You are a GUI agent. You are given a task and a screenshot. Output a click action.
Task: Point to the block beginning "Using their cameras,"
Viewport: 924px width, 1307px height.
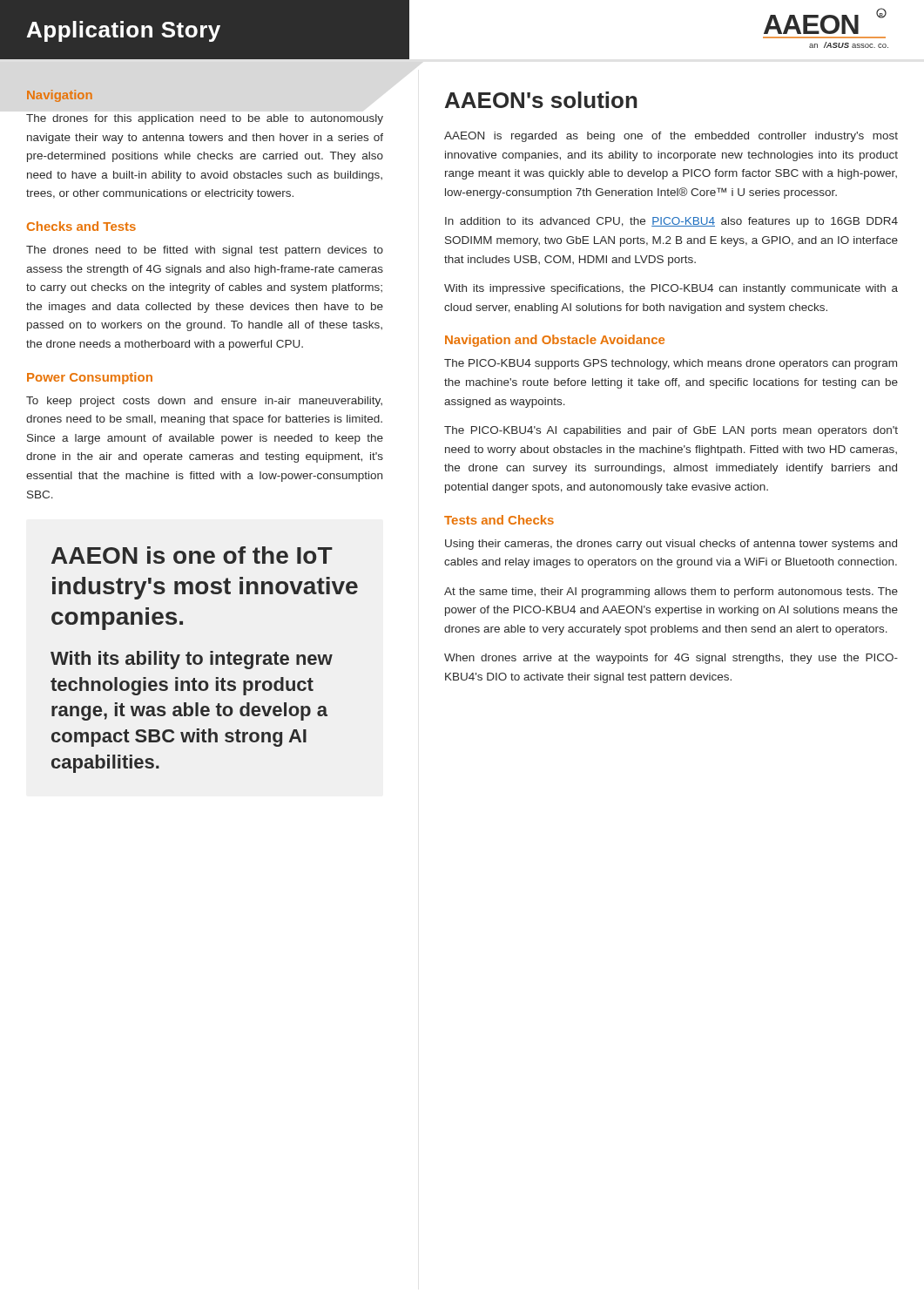pos(671,552)
